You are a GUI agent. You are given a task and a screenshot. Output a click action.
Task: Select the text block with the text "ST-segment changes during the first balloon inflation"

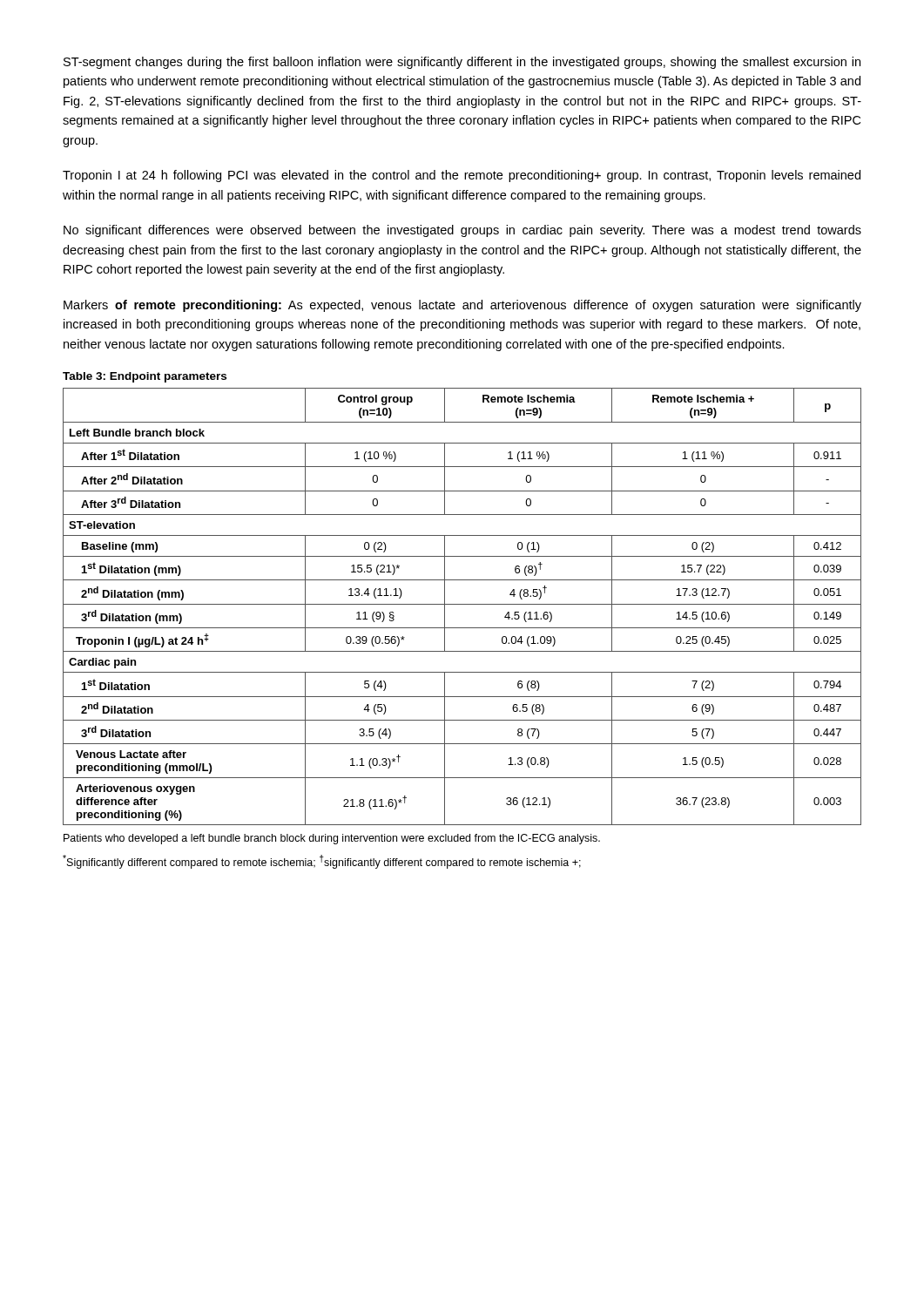tap(462, 101)
